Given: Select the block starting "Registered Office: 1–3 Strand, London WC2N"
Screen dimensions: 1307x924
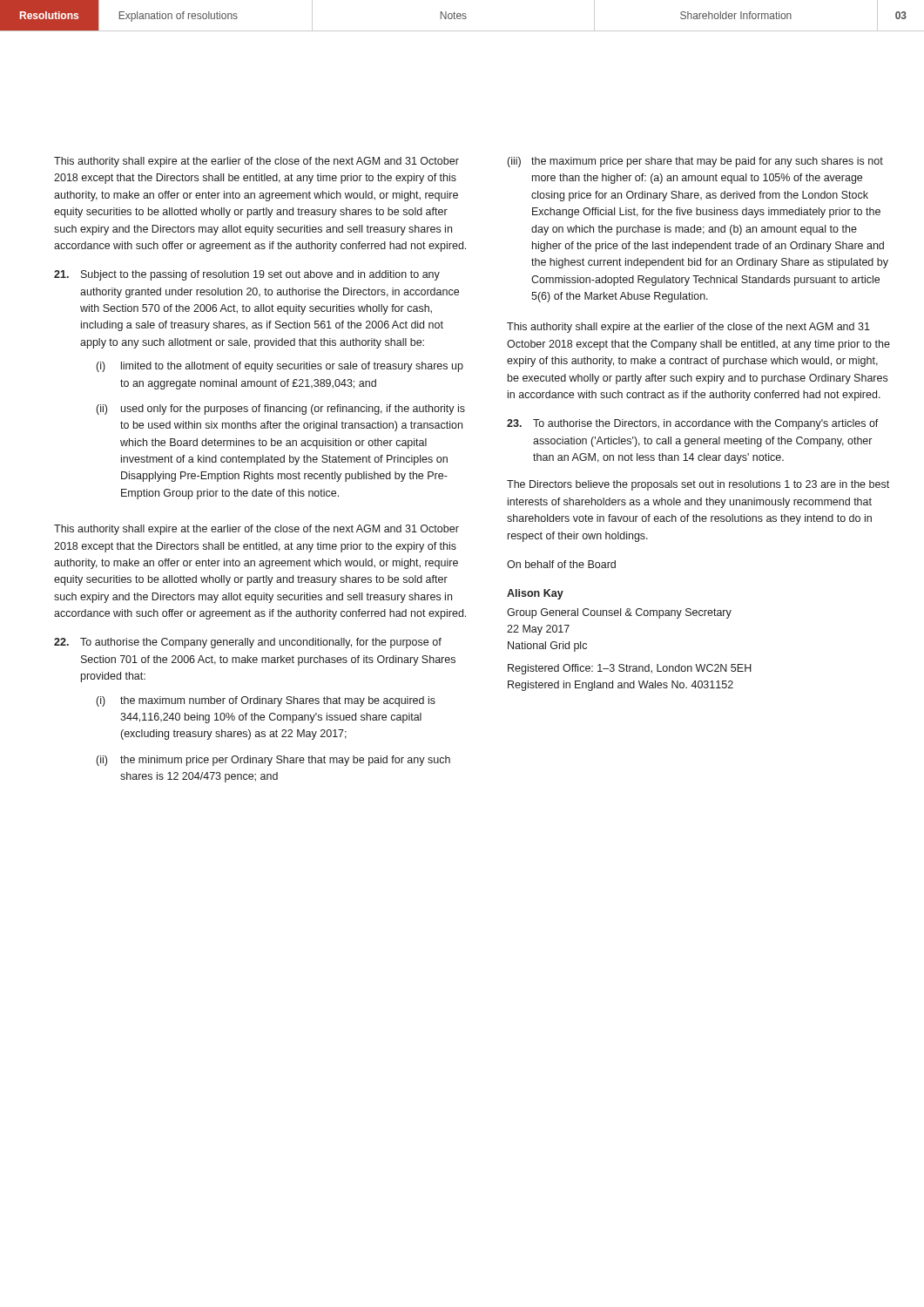Looking at the screenshot, I should coord(629,677).
